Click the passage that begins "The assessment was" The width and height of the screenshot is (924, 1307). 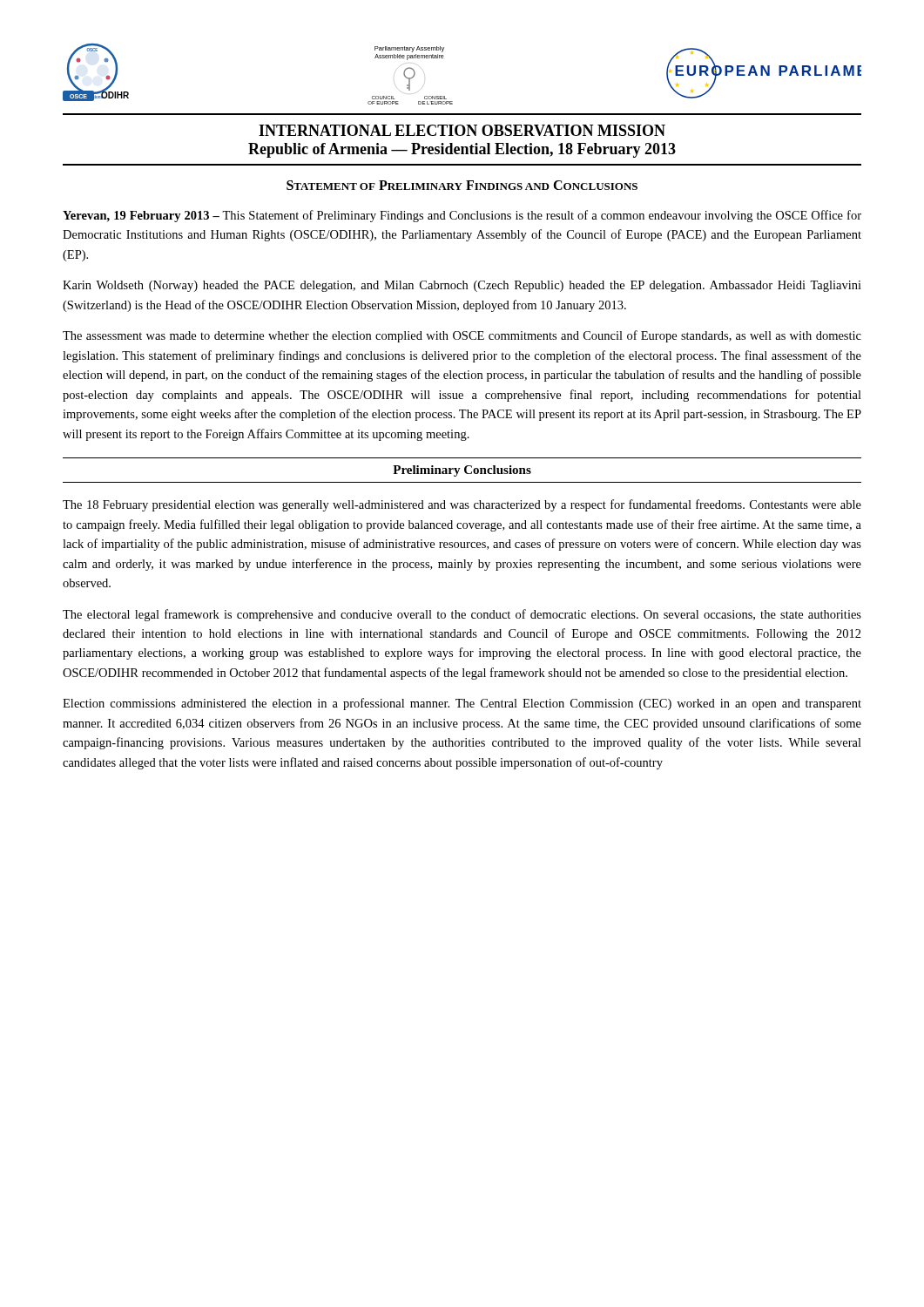pos(462,385)
